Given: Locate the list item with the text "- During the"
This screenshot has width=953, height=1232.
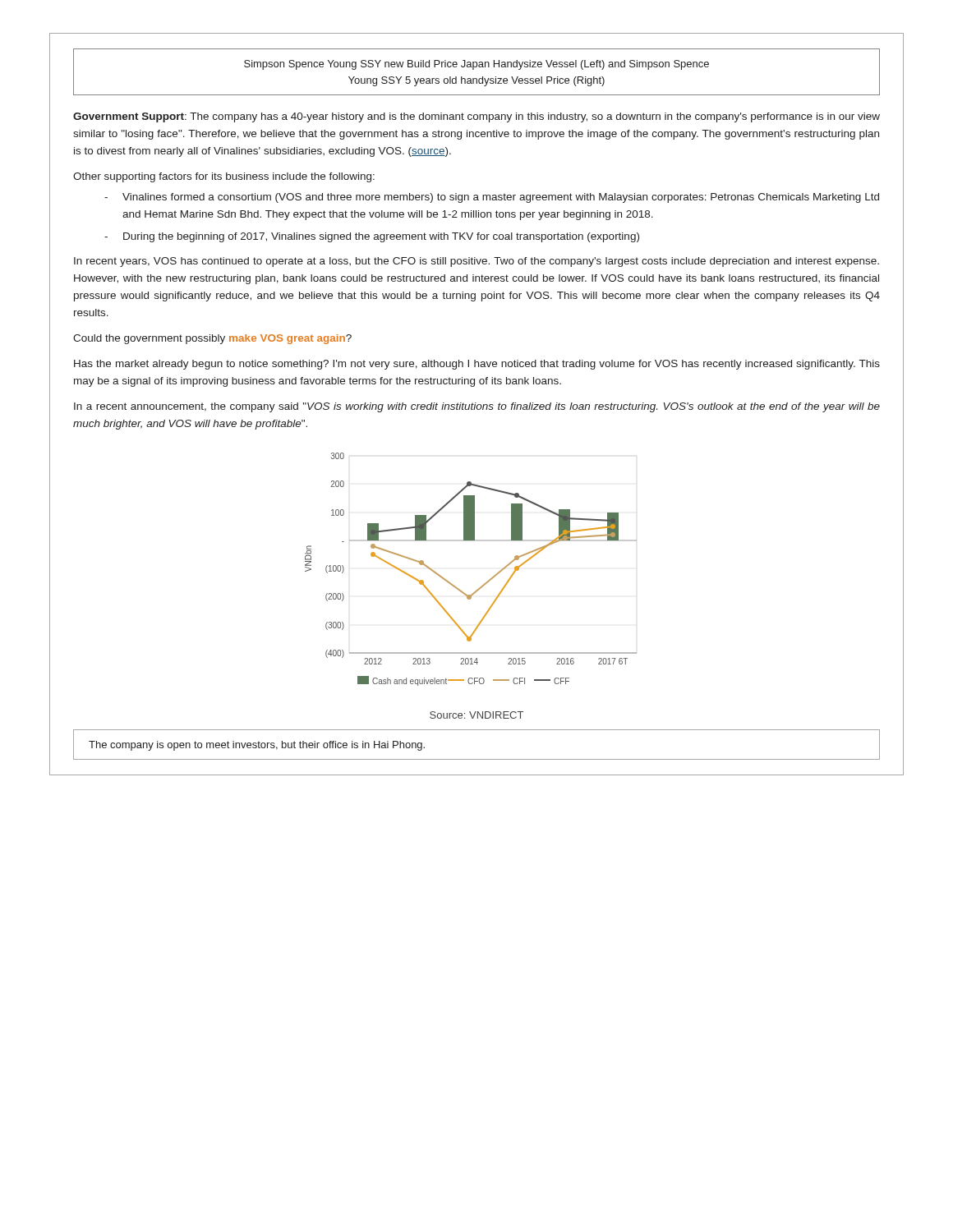Looking at the screenshot, I should point(476,237).
